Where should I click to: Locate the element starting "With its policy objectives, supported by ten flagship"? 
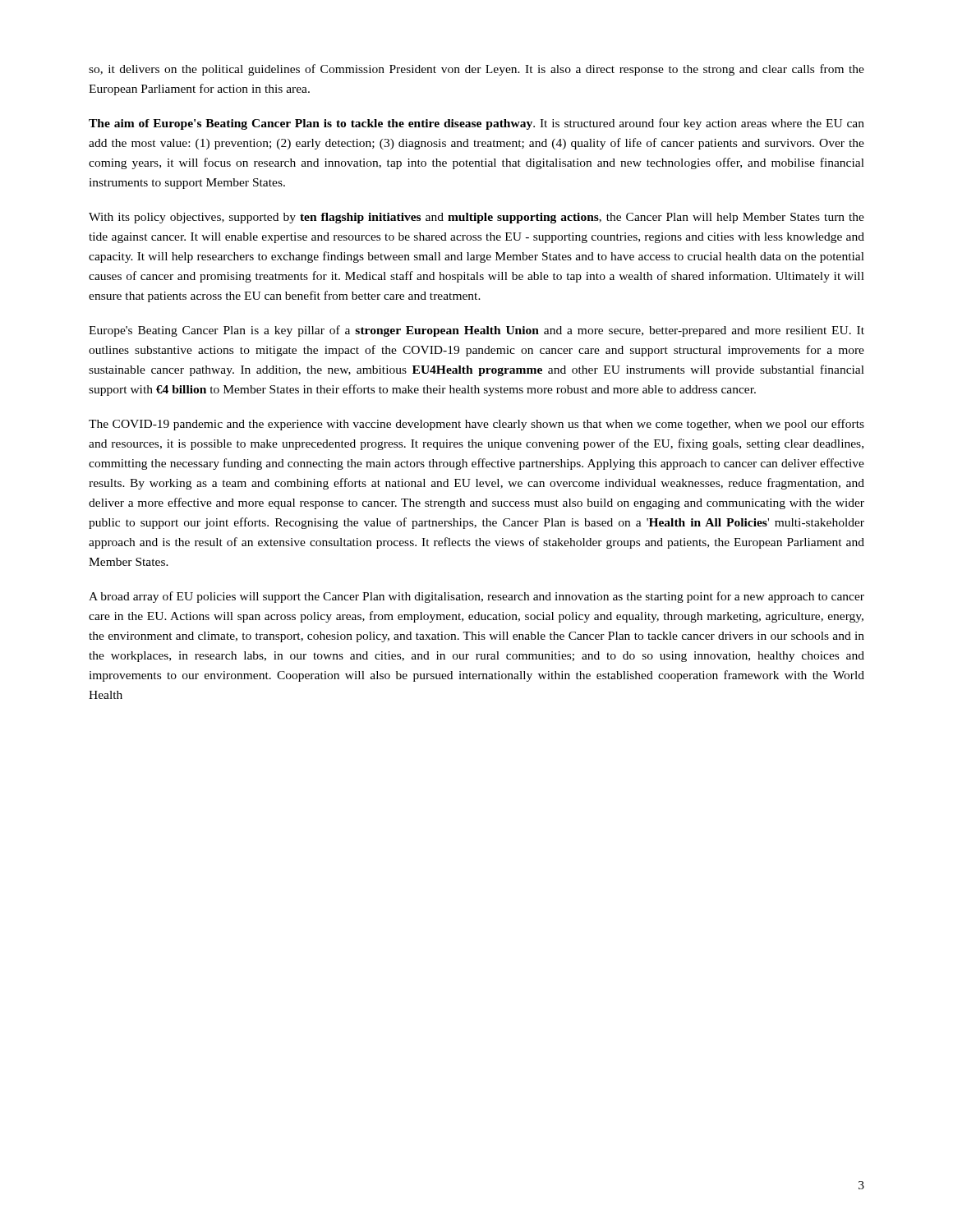click(476, 256)
